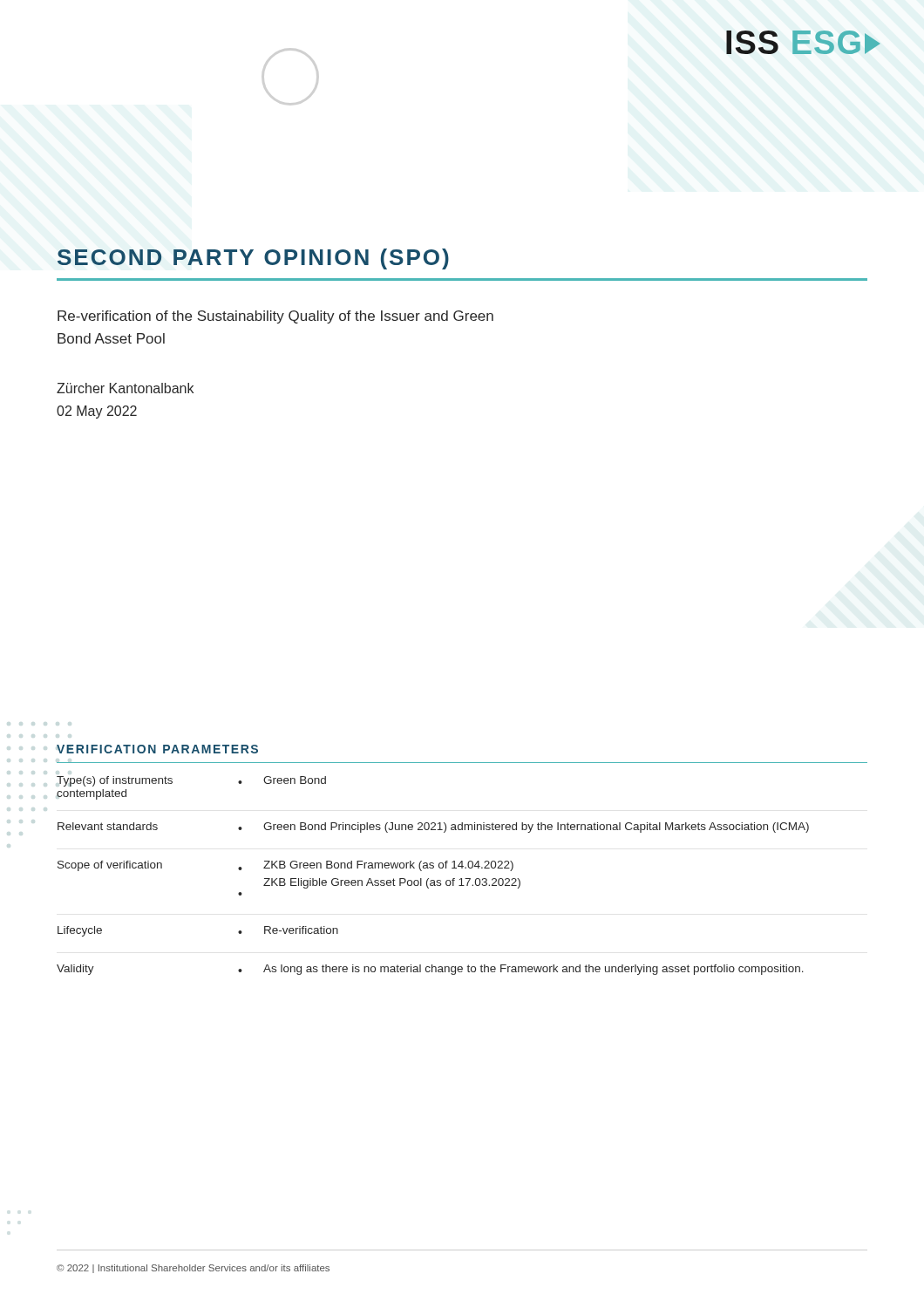Image resolution: width=924 pixels, height=1308 pixels.
Task: Select the table that reads "Relevant standards"
Action: point(462,877)
